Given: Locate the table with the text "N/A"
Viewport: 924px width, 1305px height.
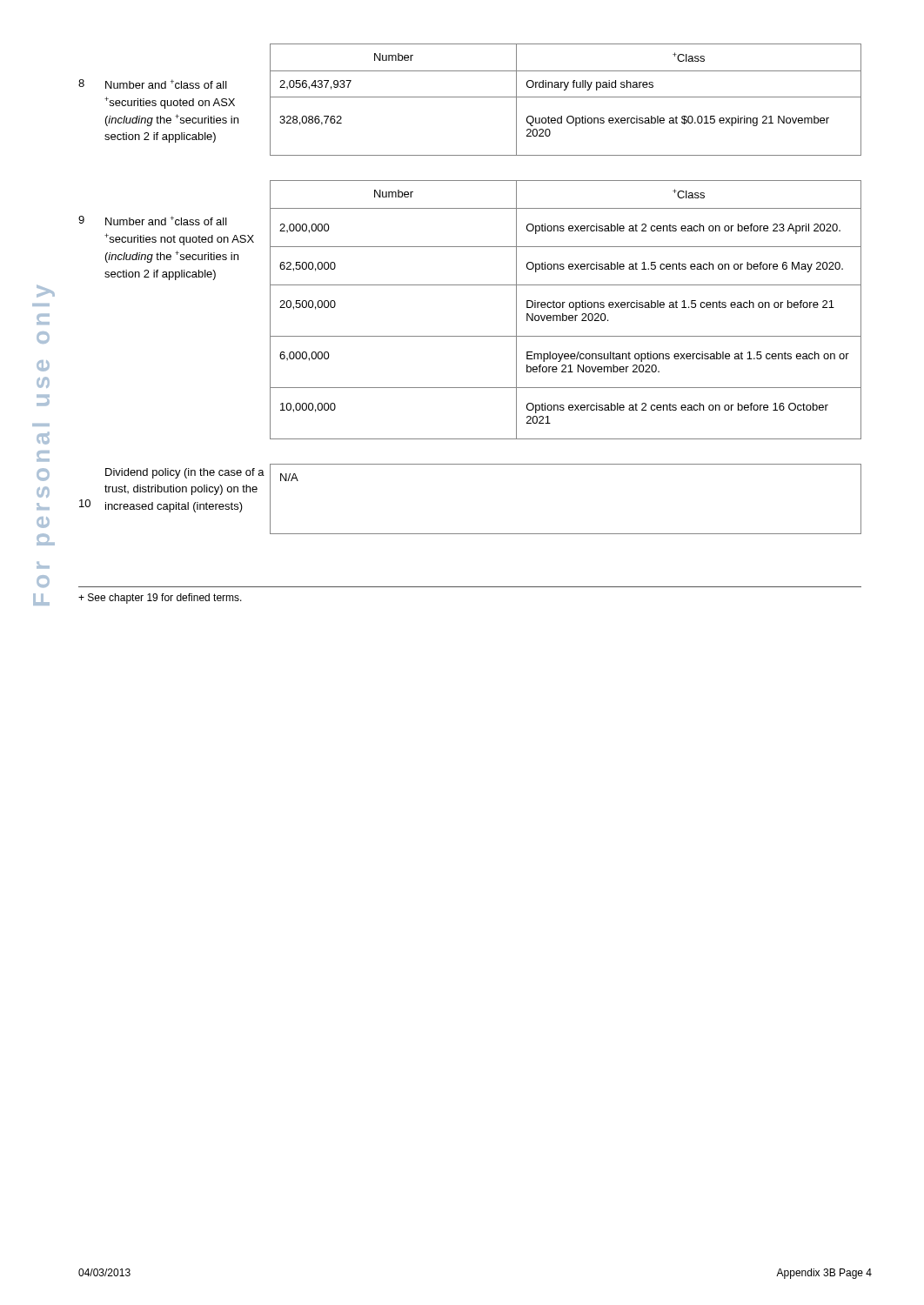Looking at the screenshot, I should coord(470,499).
